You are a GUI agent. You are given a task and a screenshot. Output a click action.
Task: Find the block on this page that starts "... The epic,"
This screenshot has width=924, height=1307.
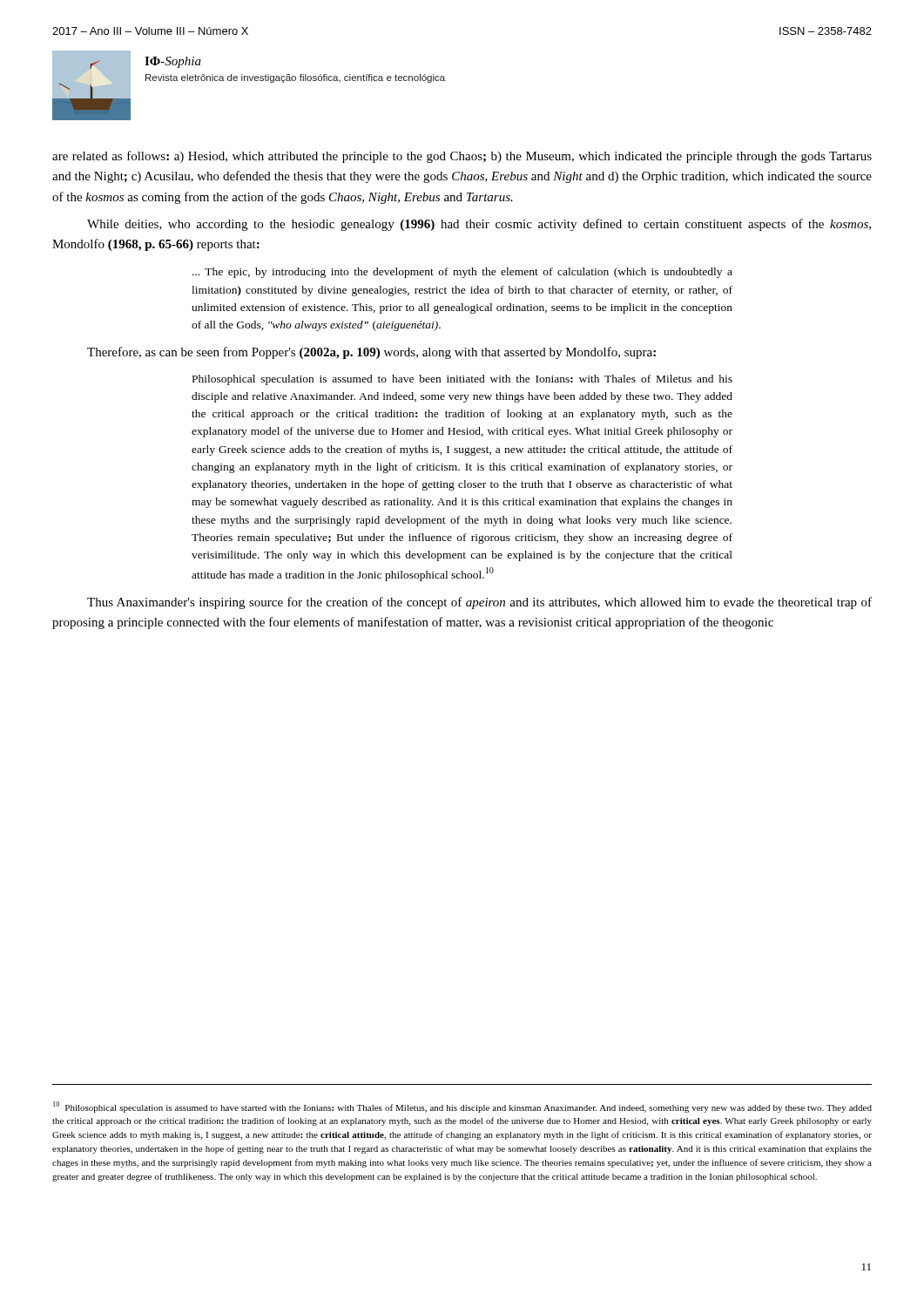462,299
